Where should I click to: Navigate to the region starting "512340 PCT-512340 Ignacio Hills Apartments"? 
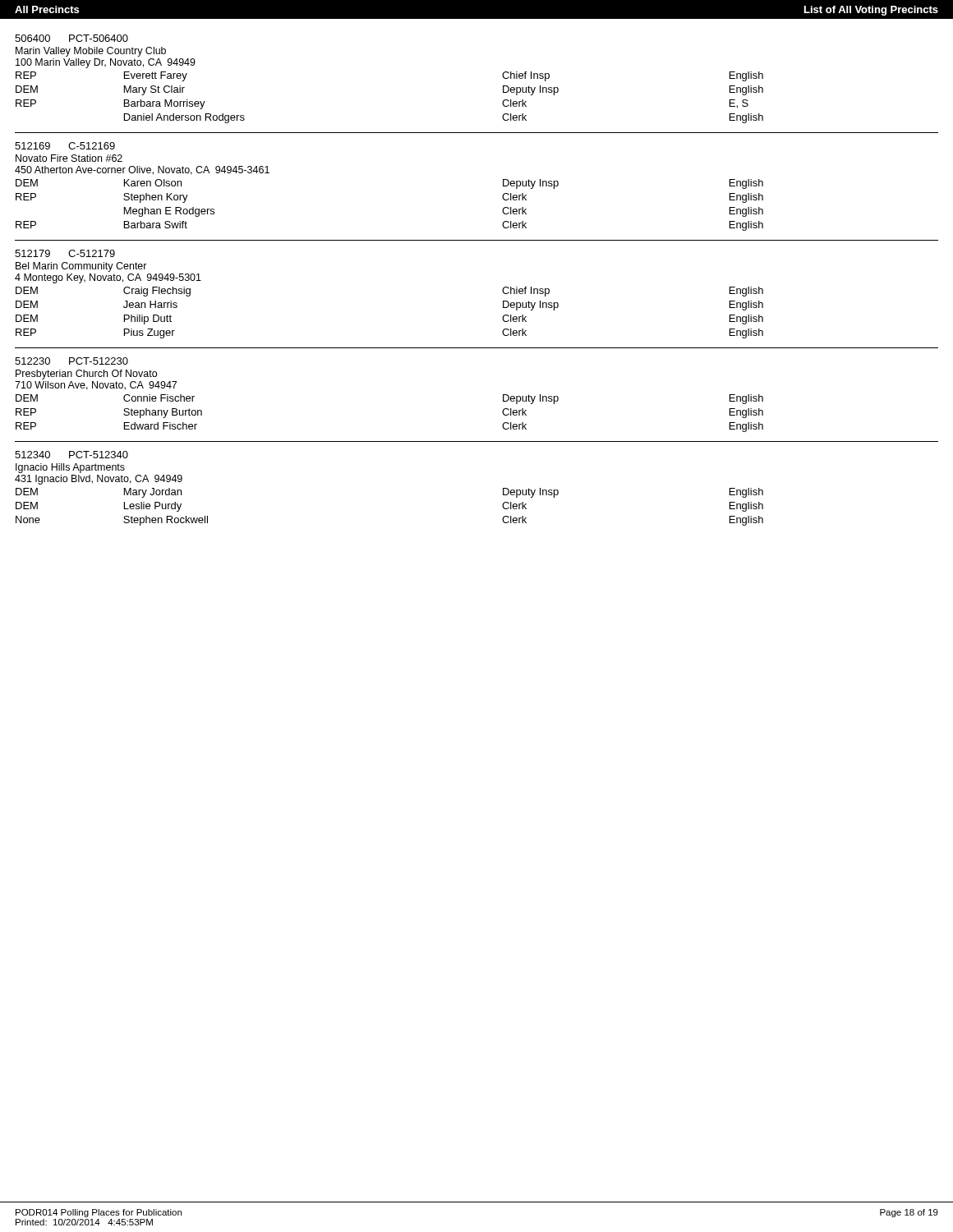(71, 455)
